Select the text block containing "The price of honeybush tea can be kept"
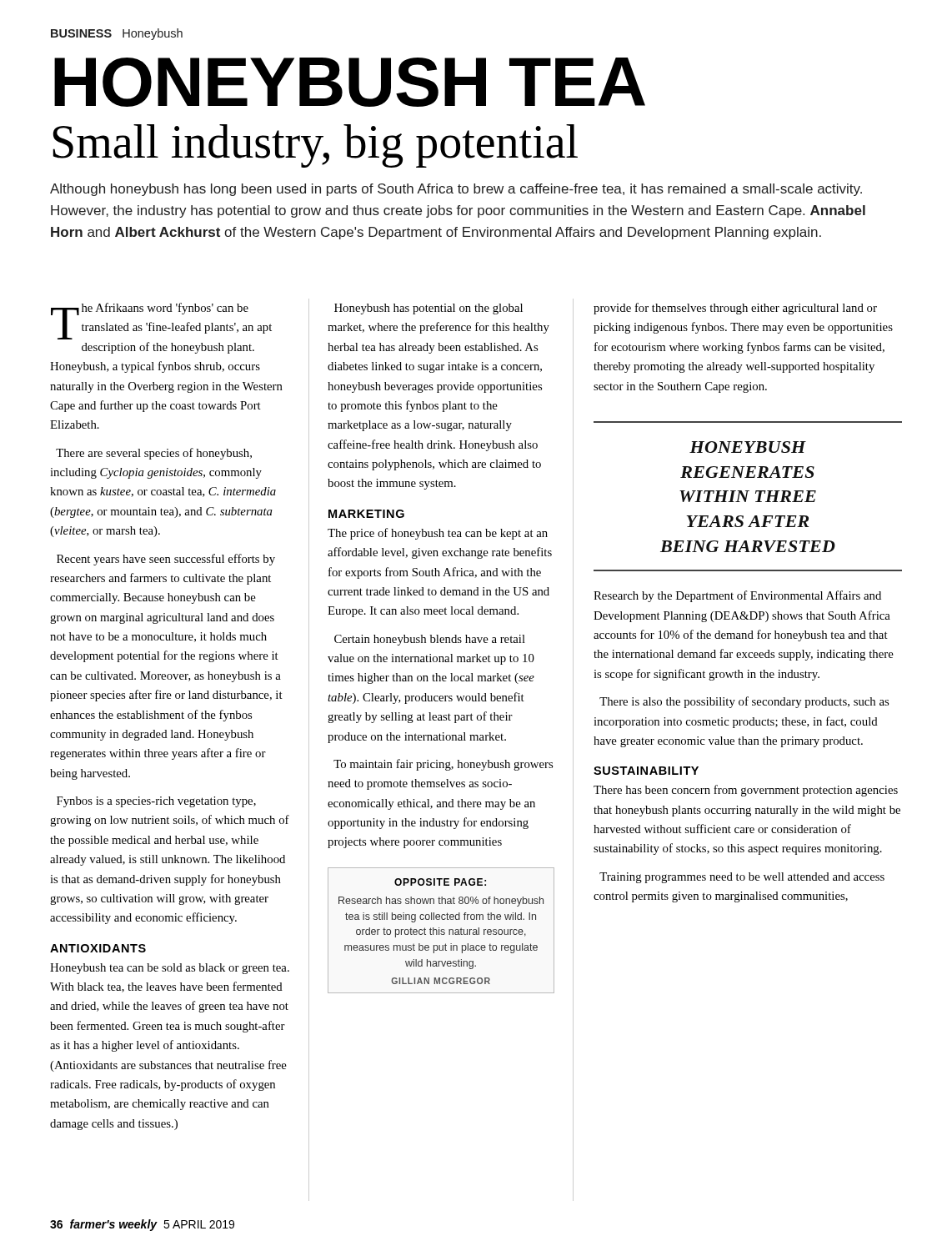 click(x=440, y=572)
